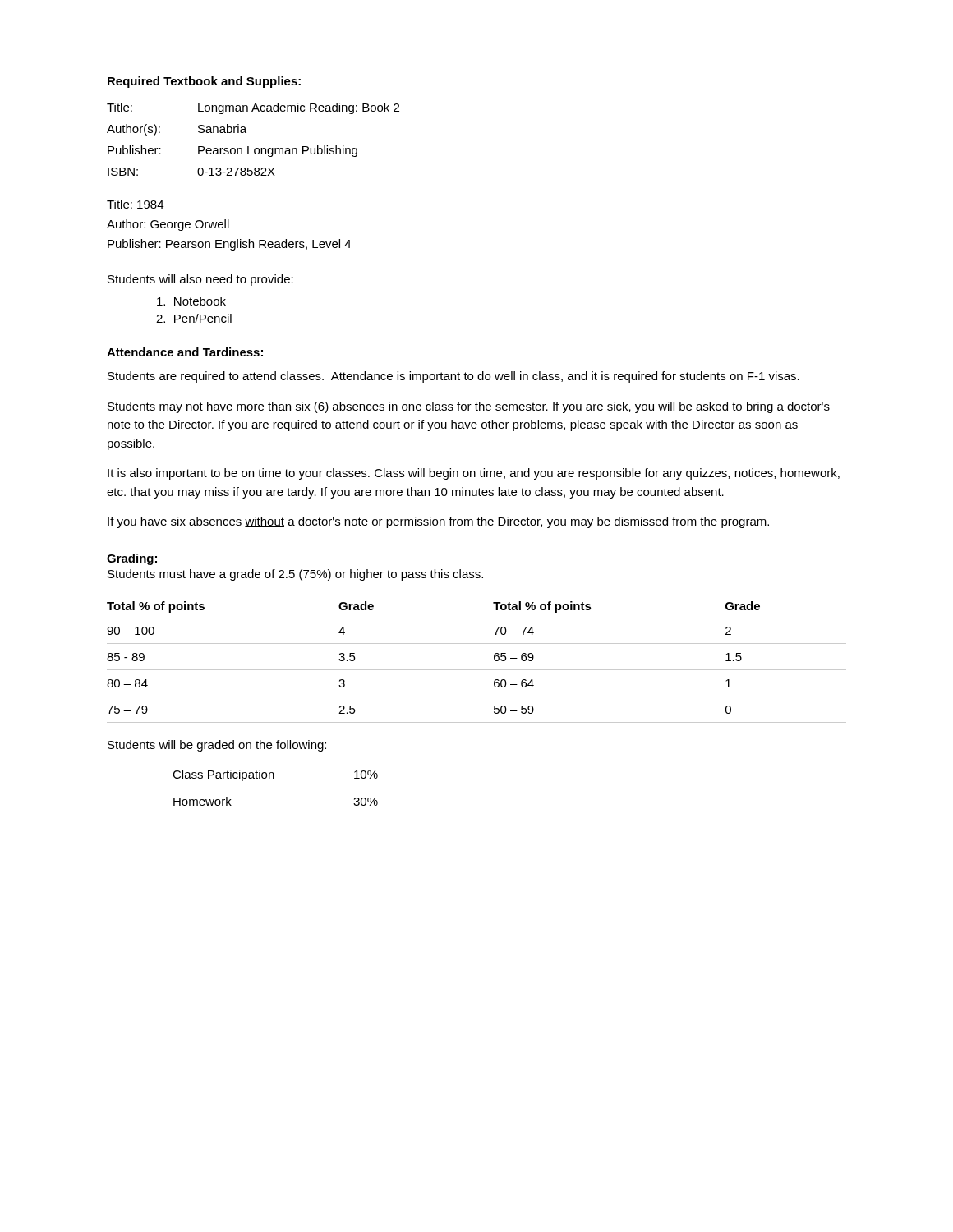
Task: Select the text block that reads "It is also important to"
Action: pyautogui.click(x=474, y=482)
